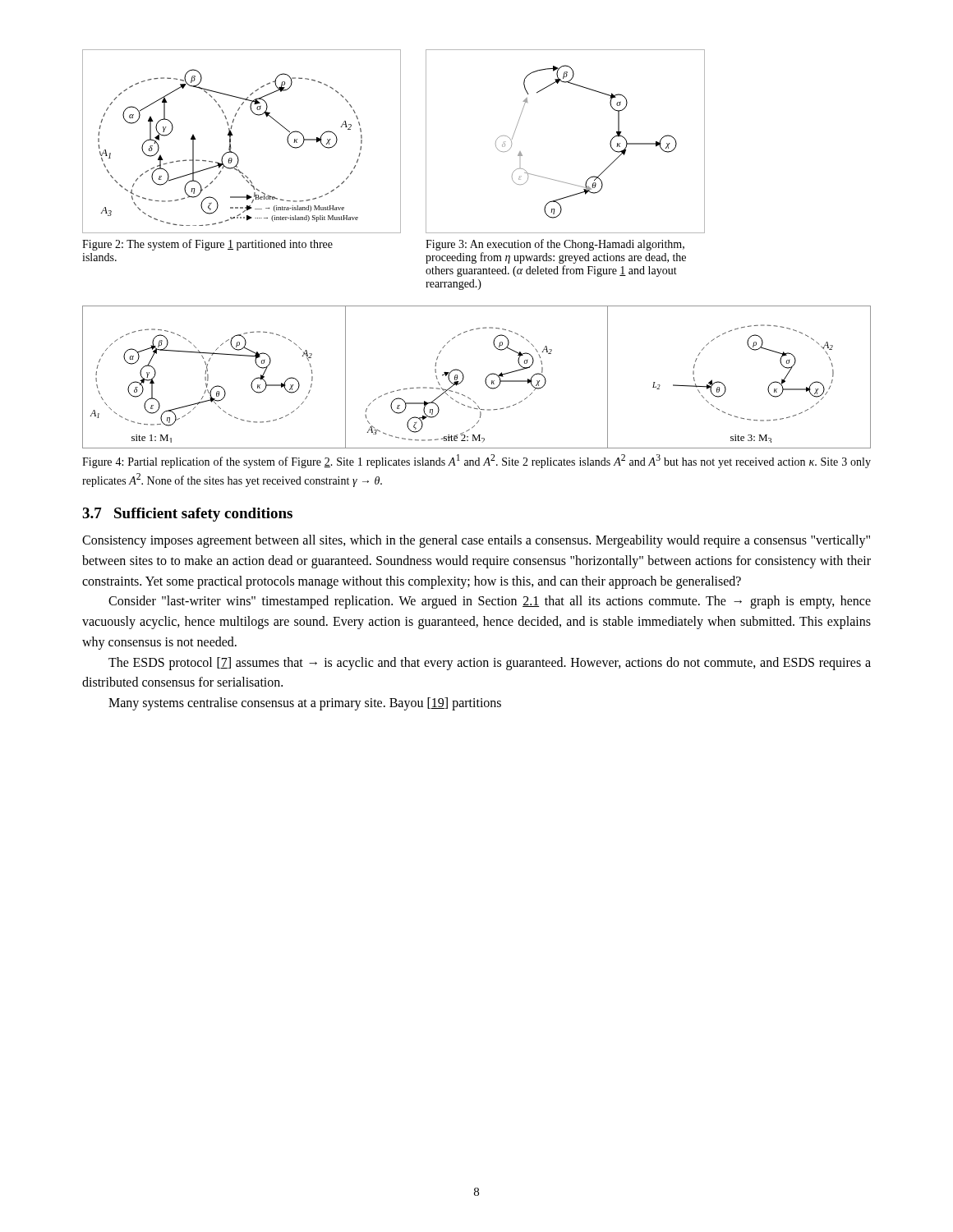Navigate to the text block starting "Figure 2: The system of Figure 1 partitioned"
This screenshot has height=1232, width=953.
(x=207, y=251)
